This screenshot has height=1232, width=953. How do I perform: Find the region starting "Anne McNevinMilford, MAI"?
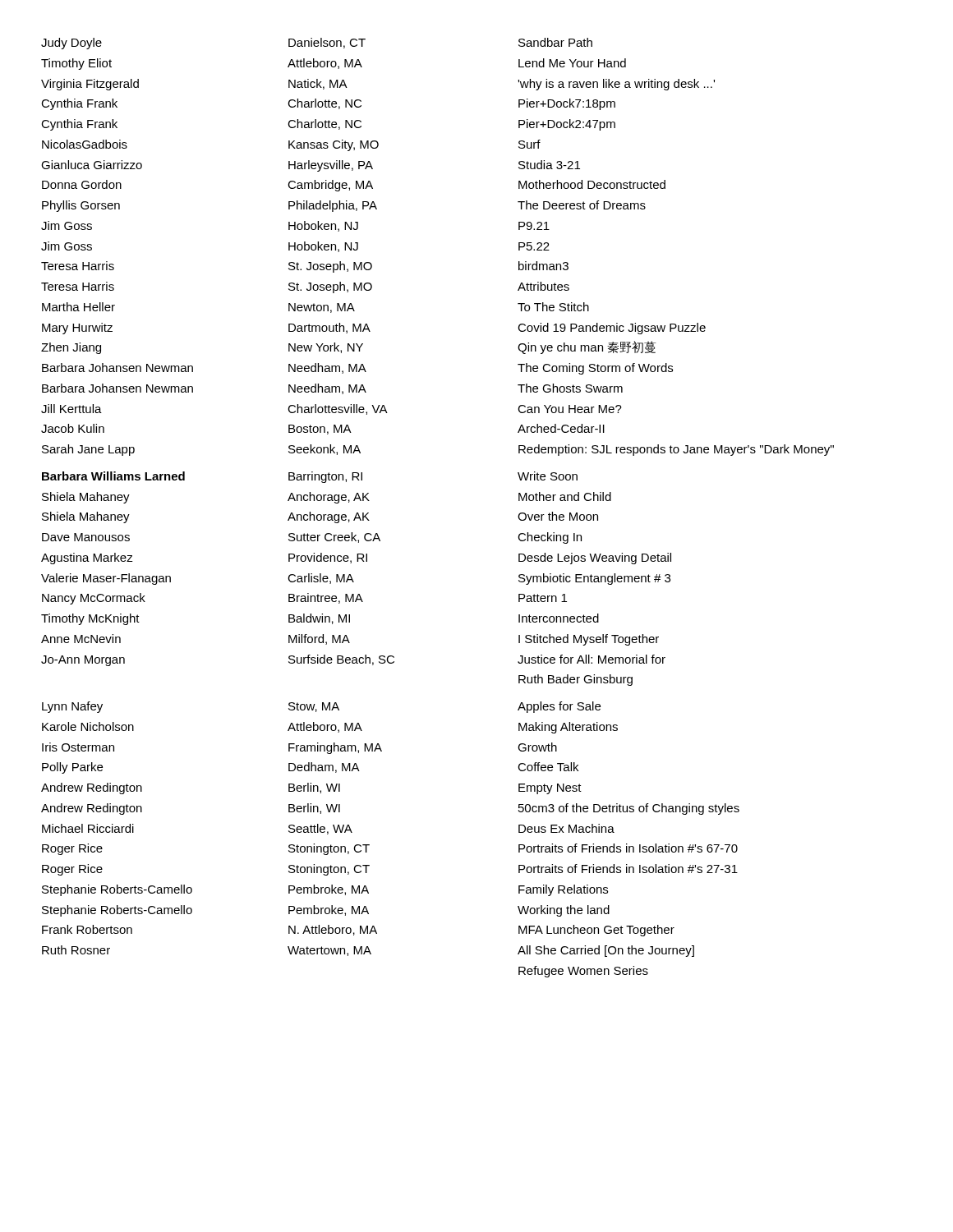click(x=350, y=640)
